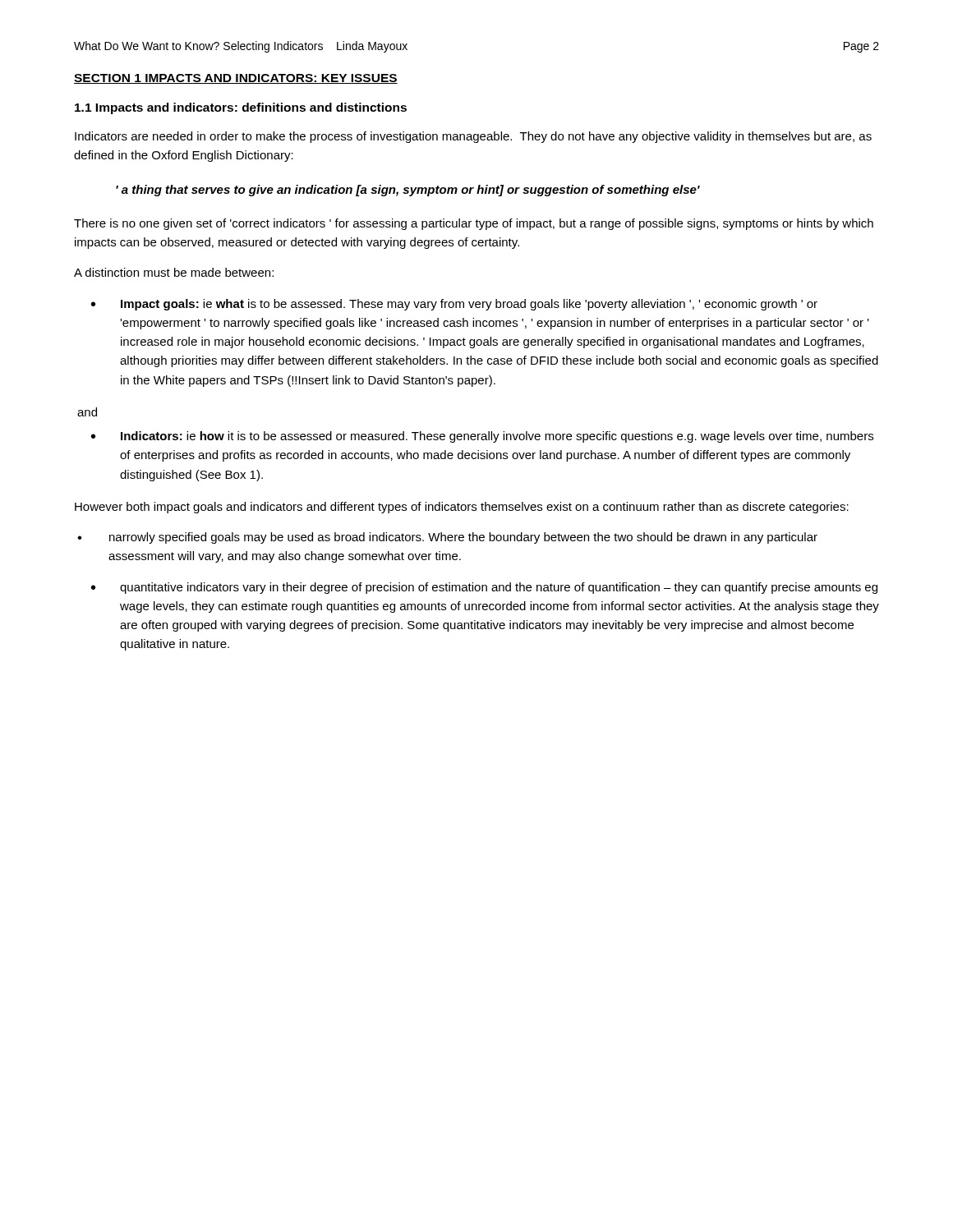Select the text with the text "A distinction must be made between:"
Screen dimensions: 1232x953
[174, 272]
